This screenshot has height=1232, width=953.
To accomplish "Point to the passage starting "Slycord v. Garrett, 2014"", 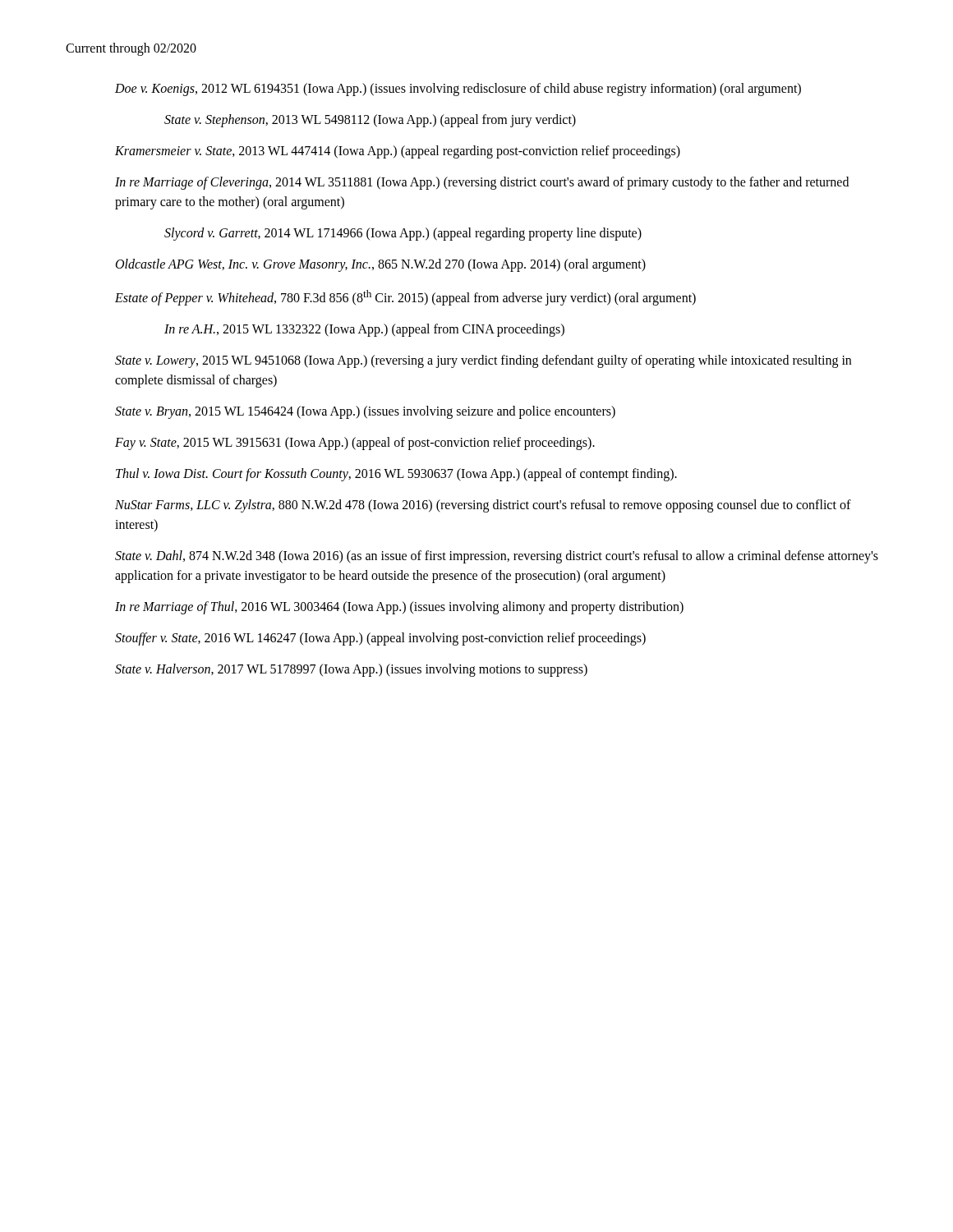I will [403, 233].
